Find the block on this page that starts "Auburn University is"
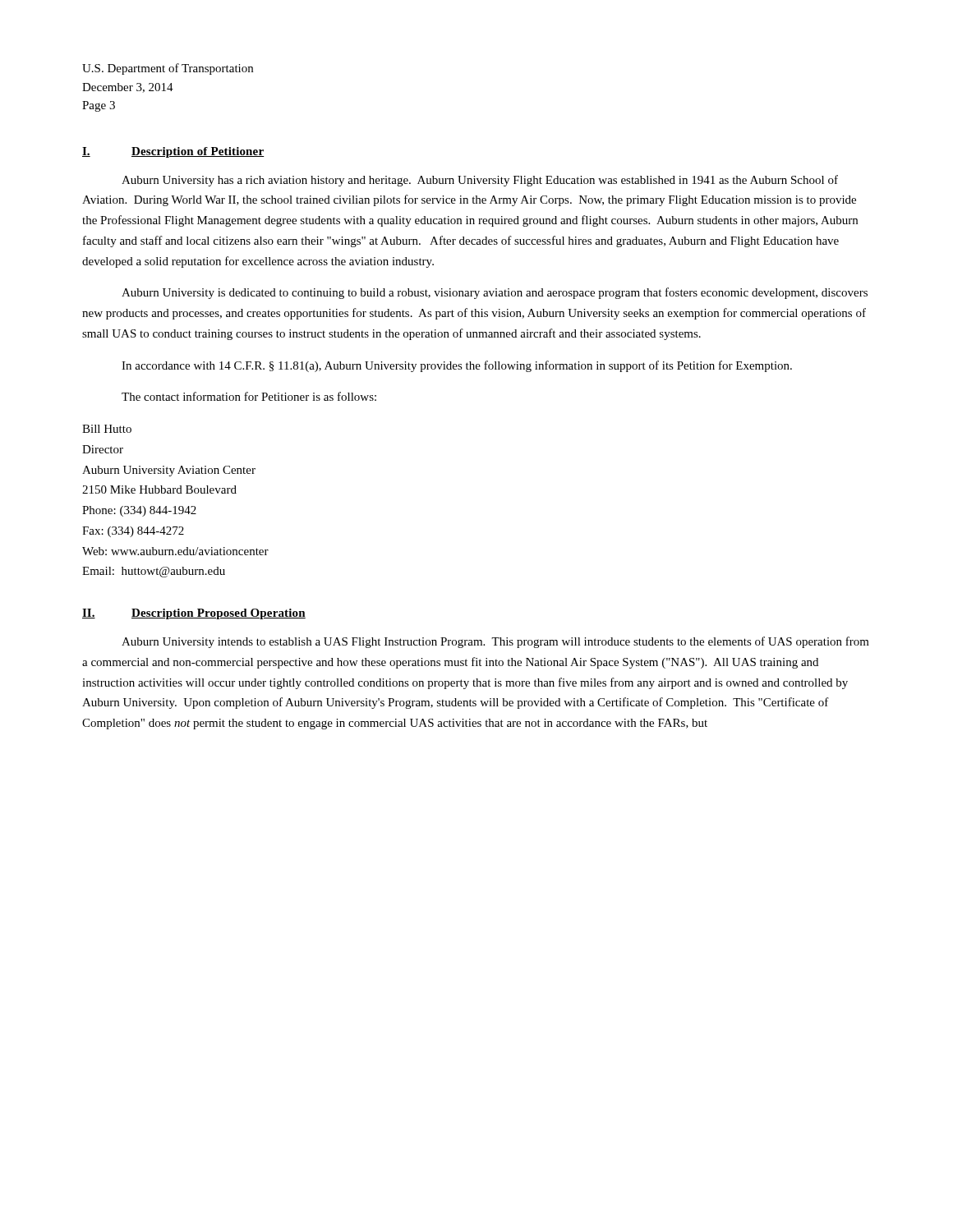 475,313
